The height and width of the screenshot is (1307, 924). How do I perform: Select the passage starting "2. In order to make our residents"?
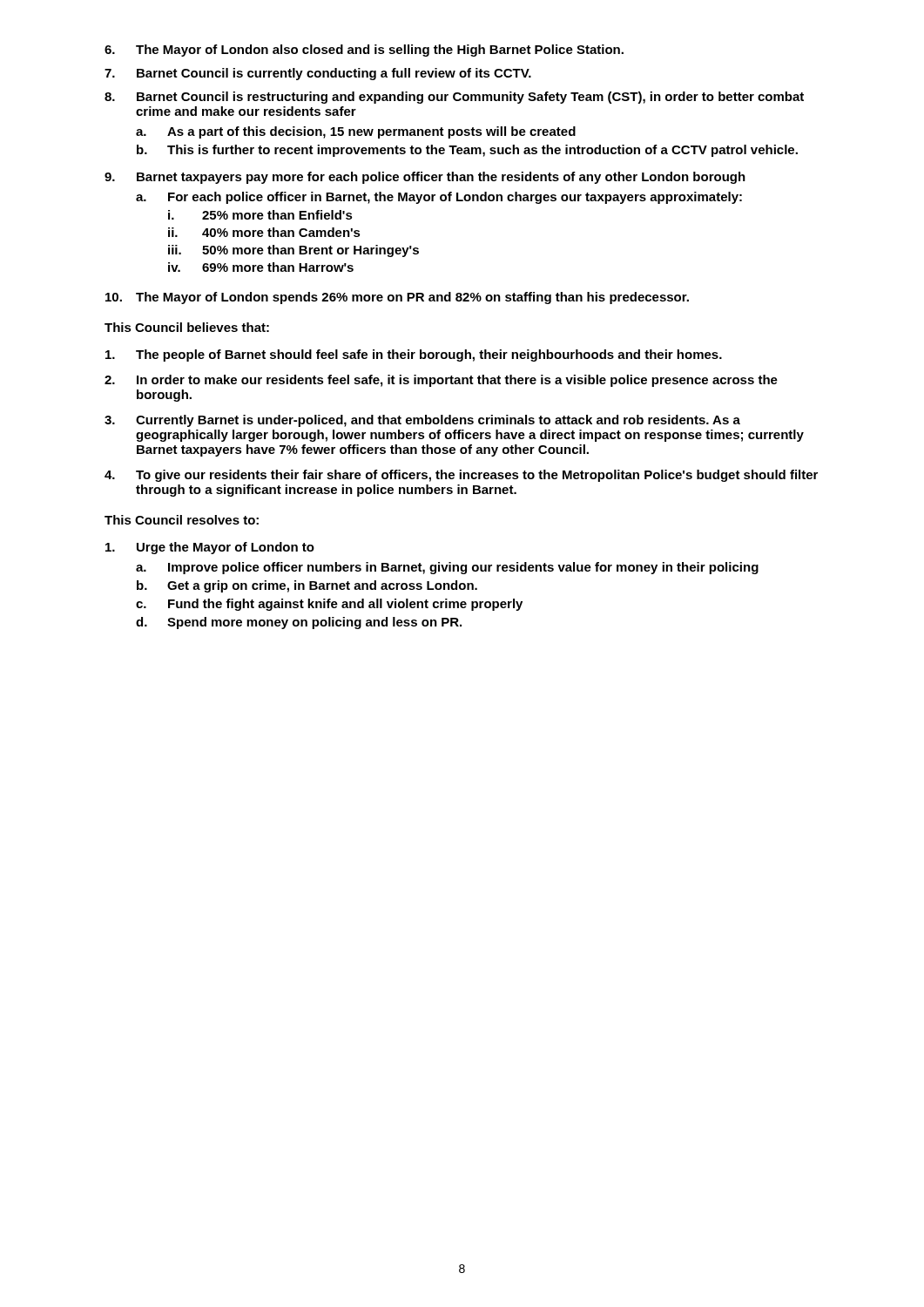click(x=462, y=387)
